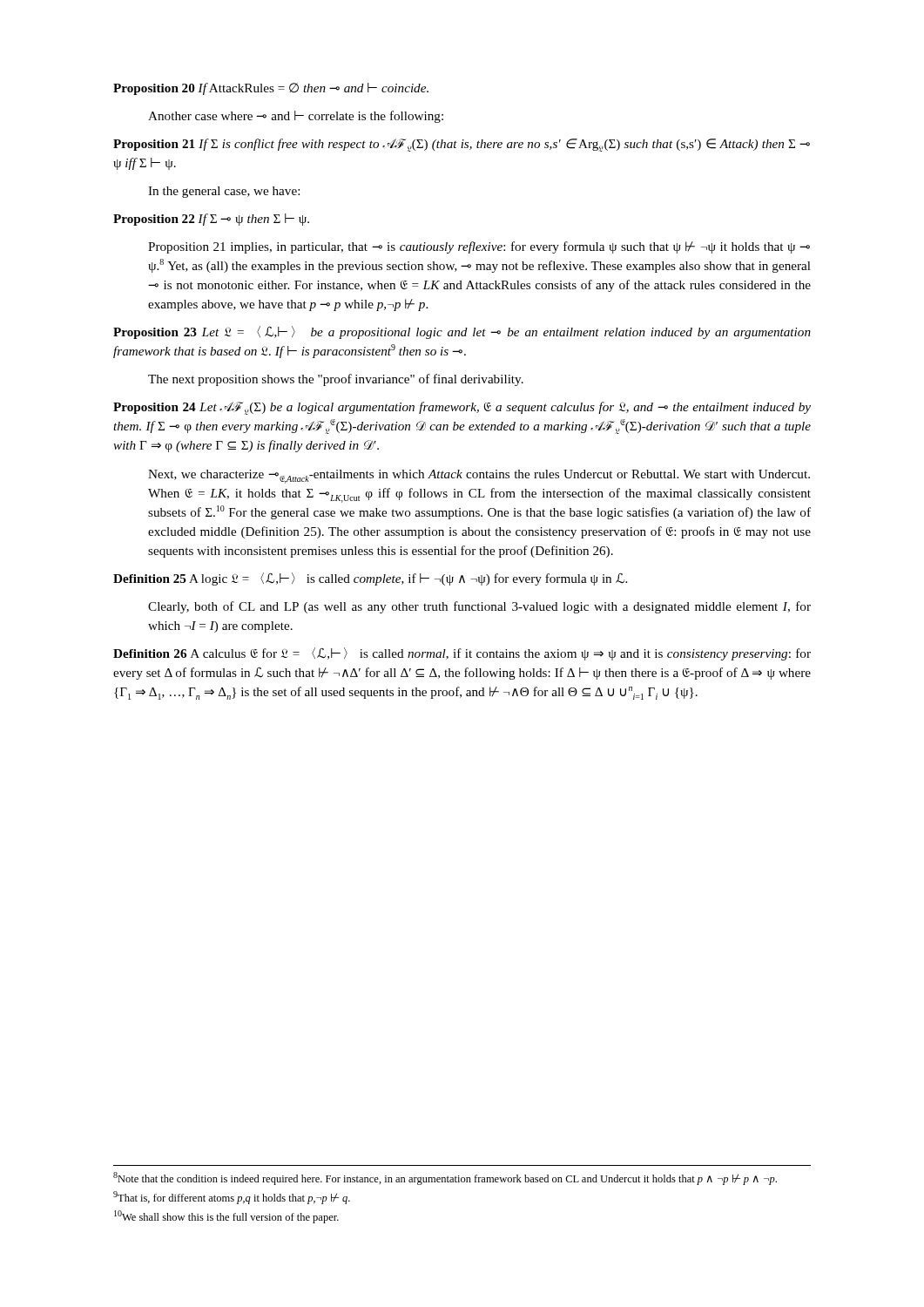This screenshot has height=1307, width=924.
Task: Point to the region starting "Proposition 24 Let 𝒜ℱ𝔏(Σ) be a logical"
Action: [462, 426]
